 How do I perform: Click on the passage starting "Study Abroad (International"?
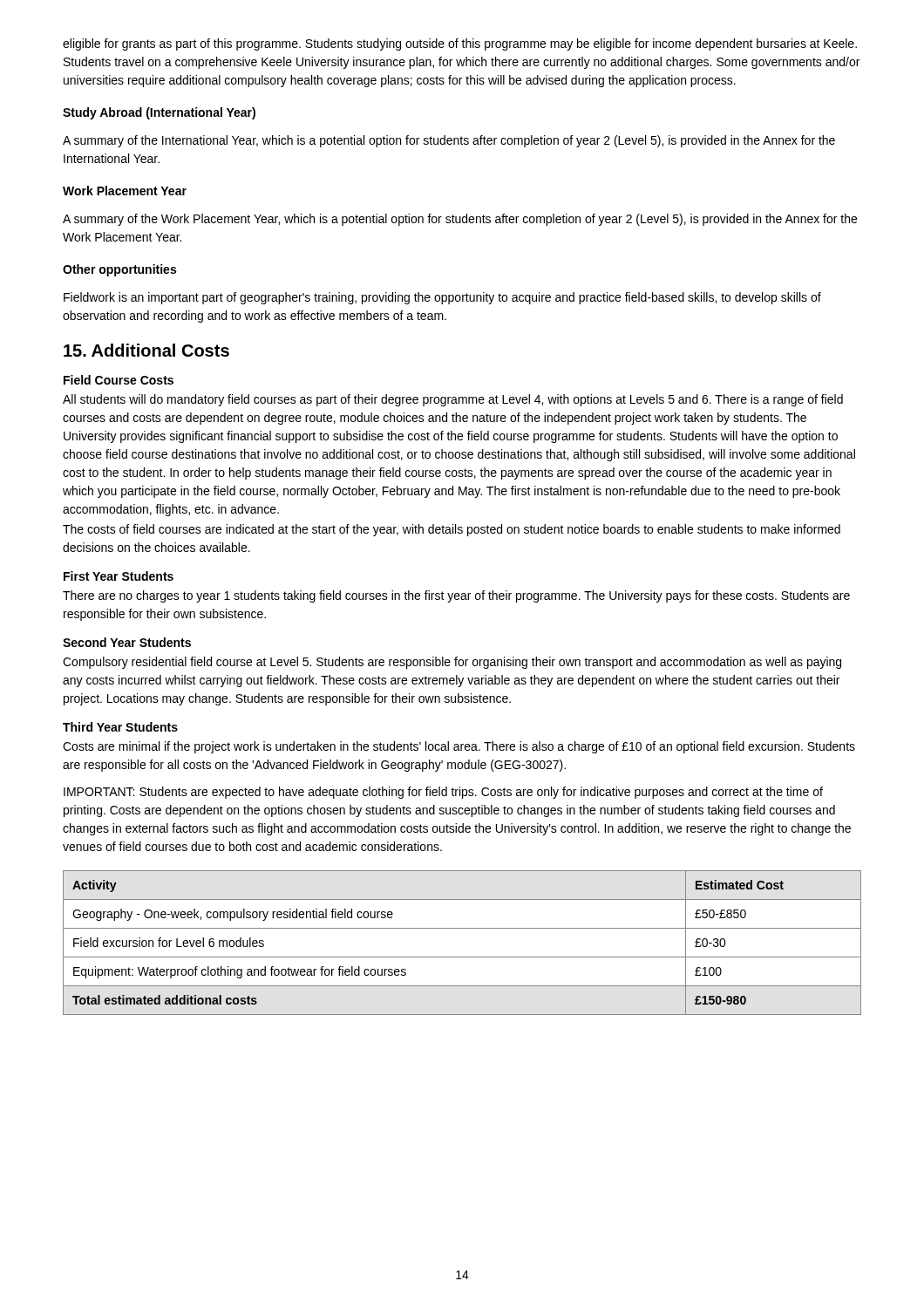pyautogui.click(x=159, y=112)
